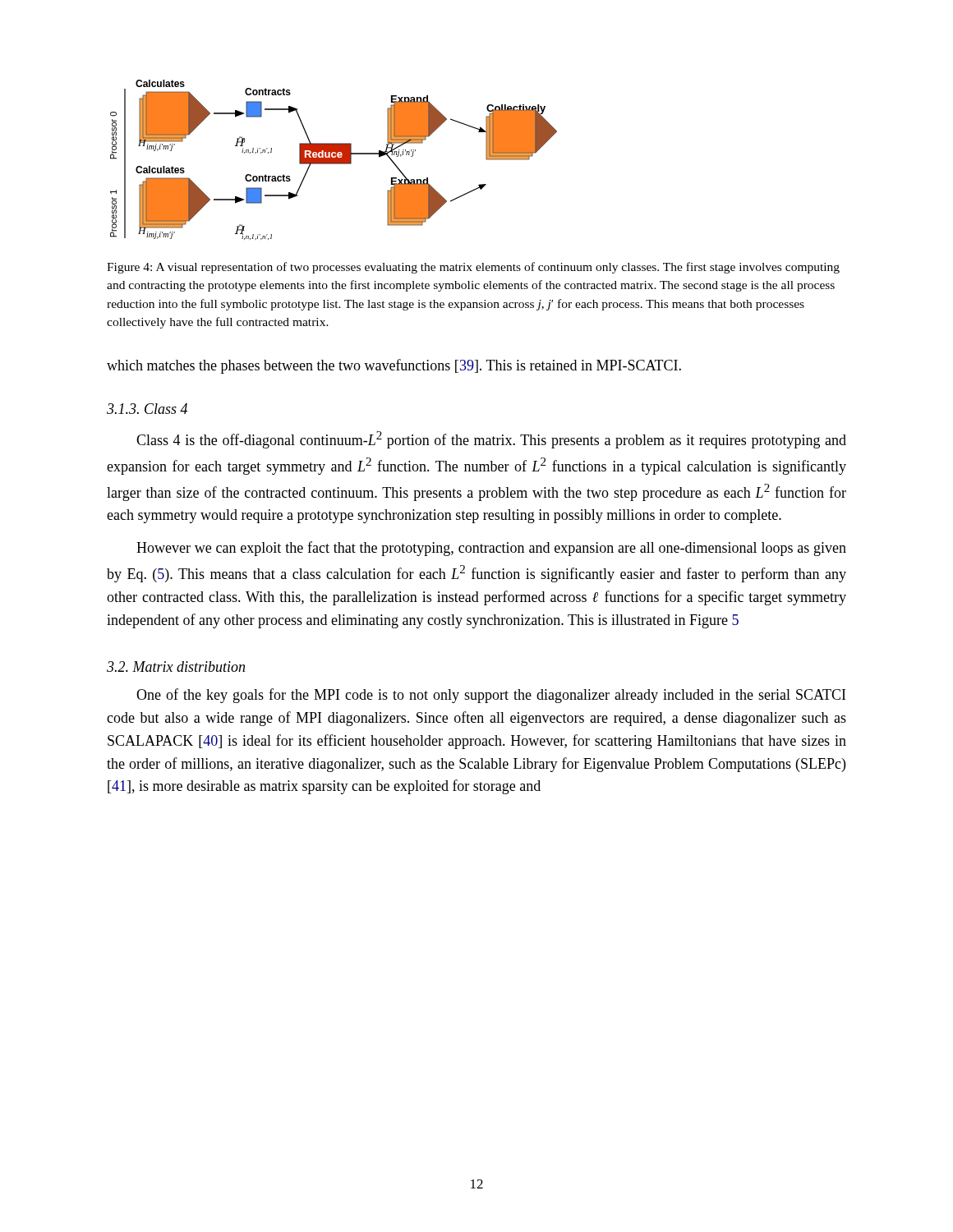This screenshot has height=1232, width=953.
Task: Locate the passage starting "3.2. Matrix distribution"
Action: (176, 667)
